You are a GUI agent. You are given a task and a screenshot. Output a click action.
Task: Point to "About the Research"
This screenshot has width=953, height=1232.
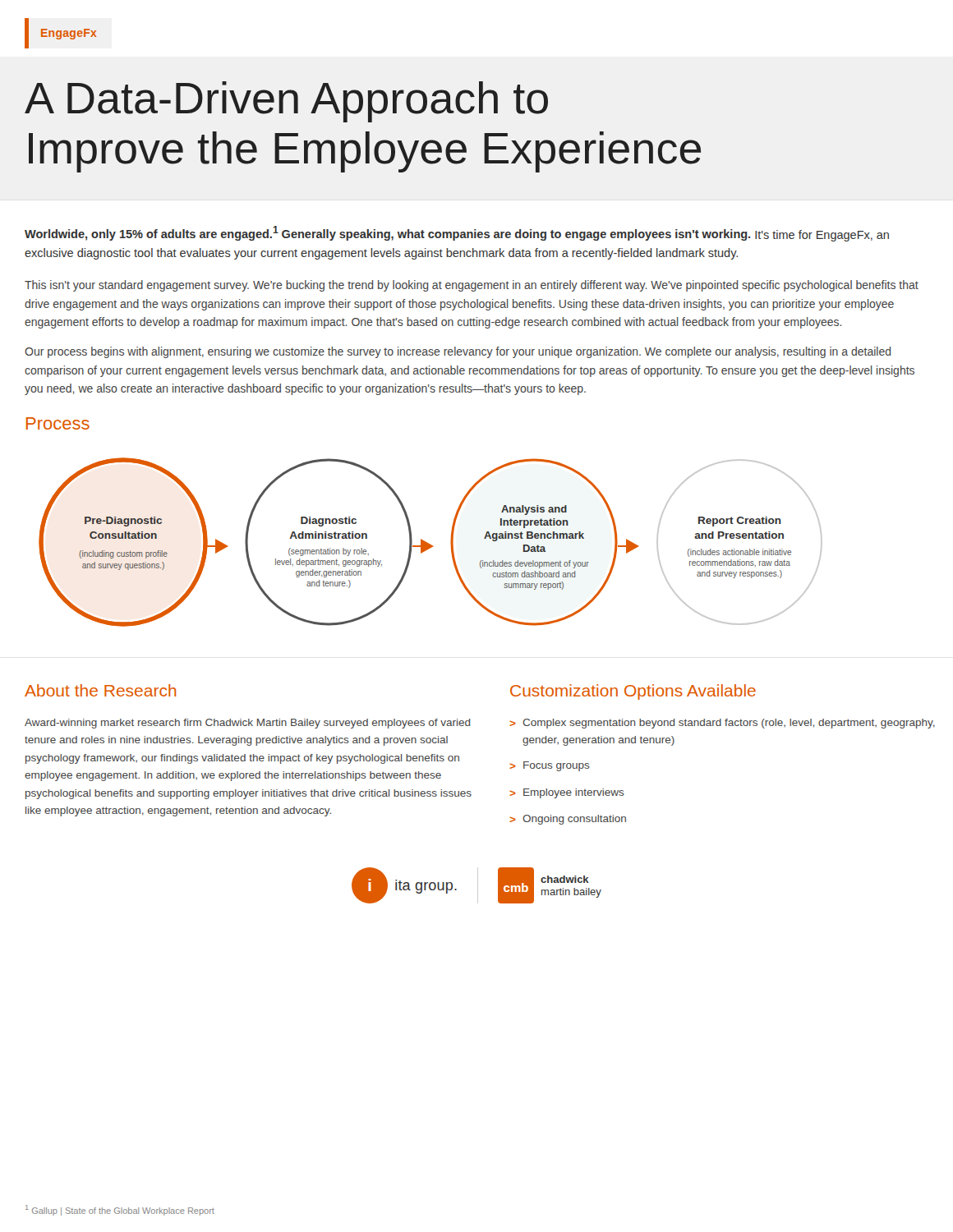pyautogui.click(x=101, y=690)
